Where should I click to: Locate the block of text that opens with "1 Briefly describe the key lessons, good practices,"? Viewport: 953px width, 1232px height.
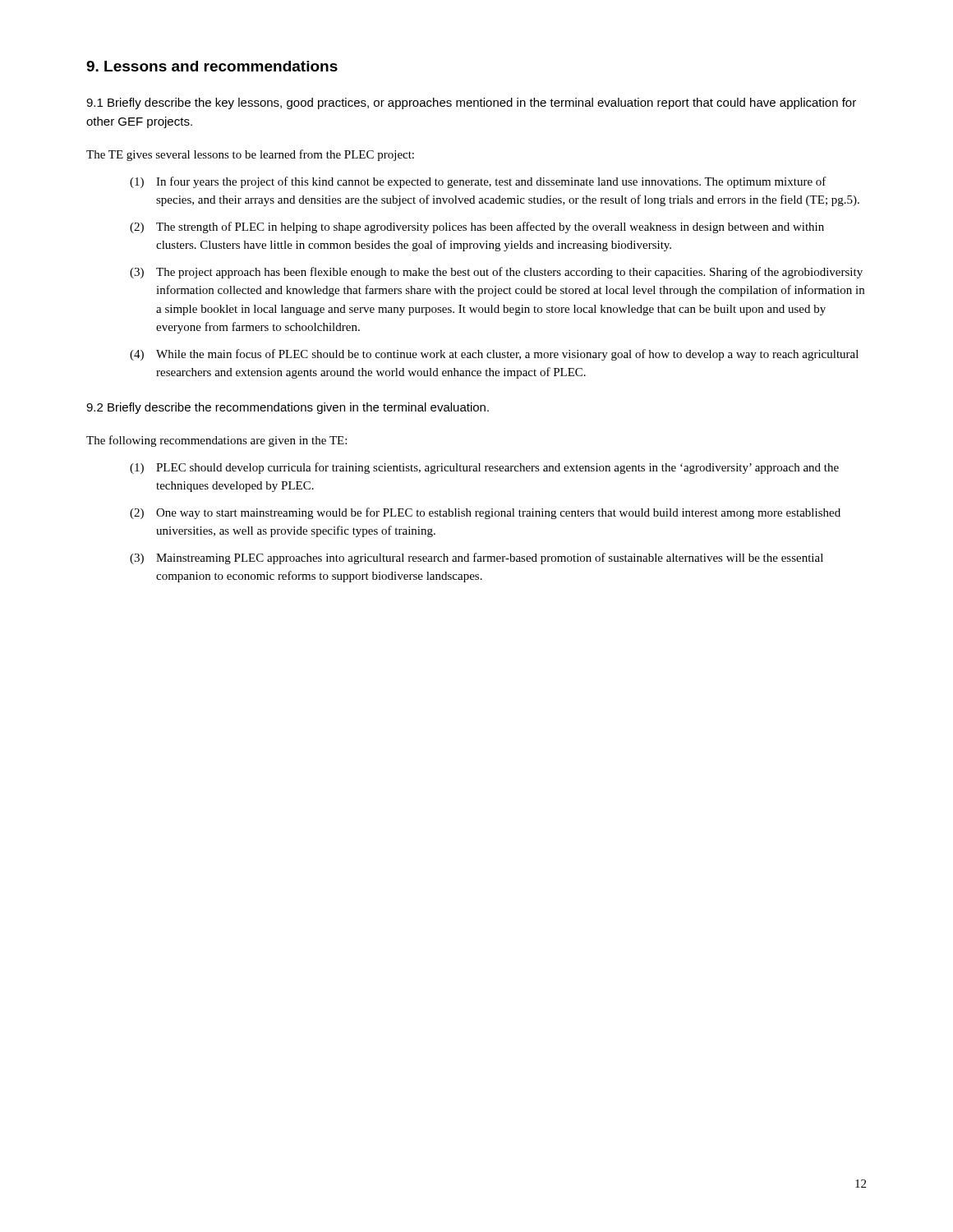click(x=471, y=111)
